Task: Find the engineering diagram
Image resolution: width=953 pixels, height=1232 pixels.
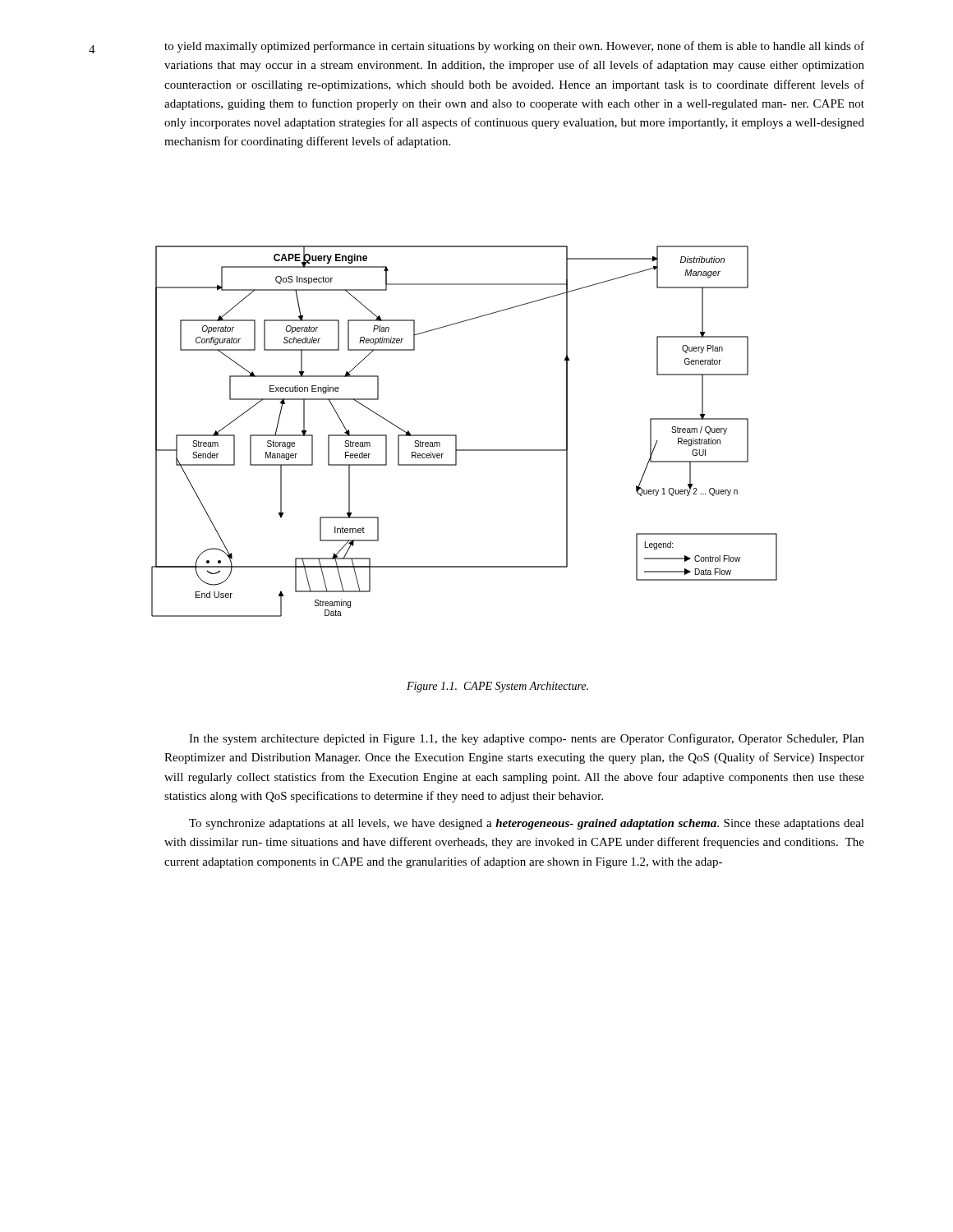Action: (498, 466)
